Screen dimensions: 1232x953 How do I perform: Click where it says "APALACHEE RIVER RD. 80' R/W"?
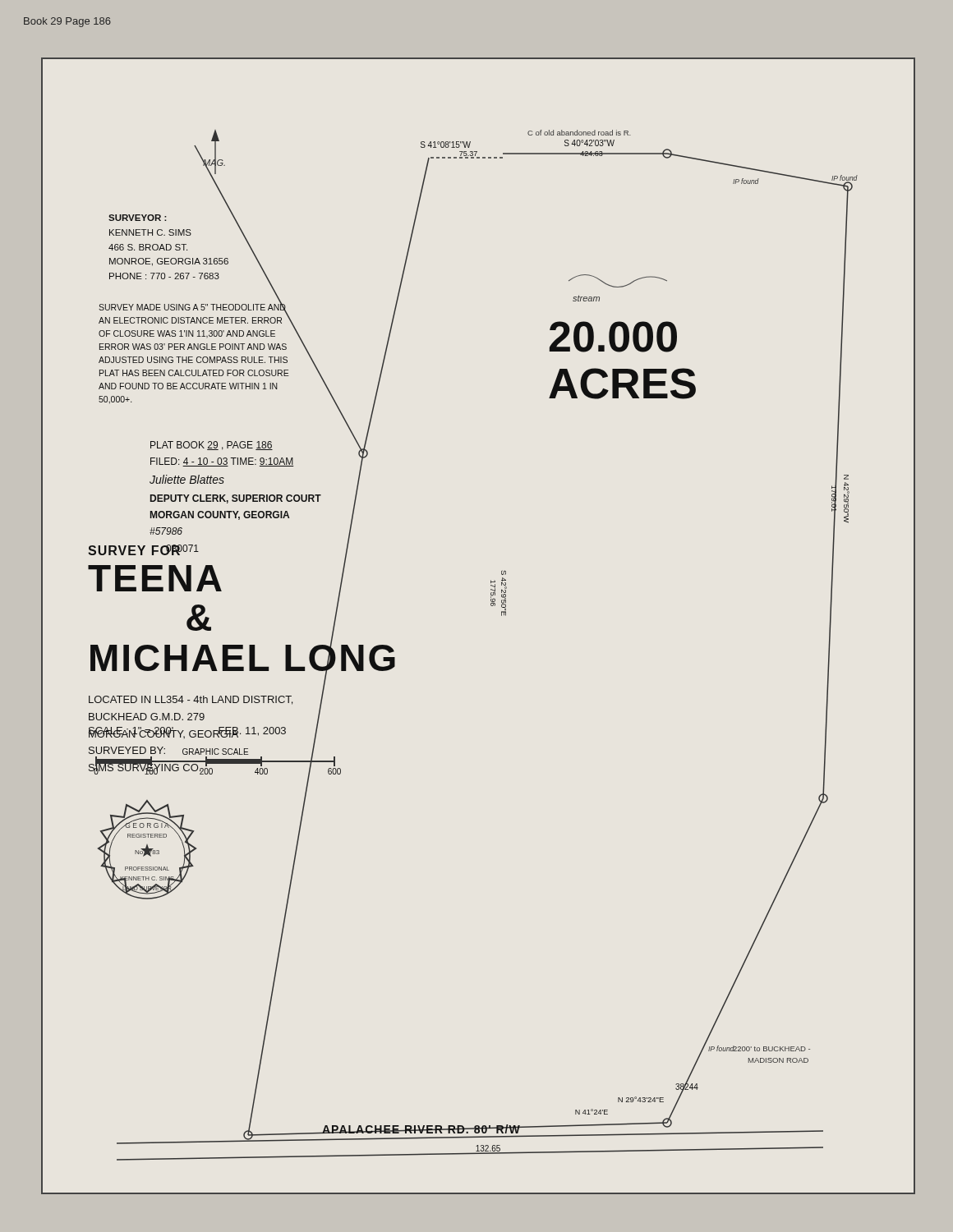click(421, 1129)
